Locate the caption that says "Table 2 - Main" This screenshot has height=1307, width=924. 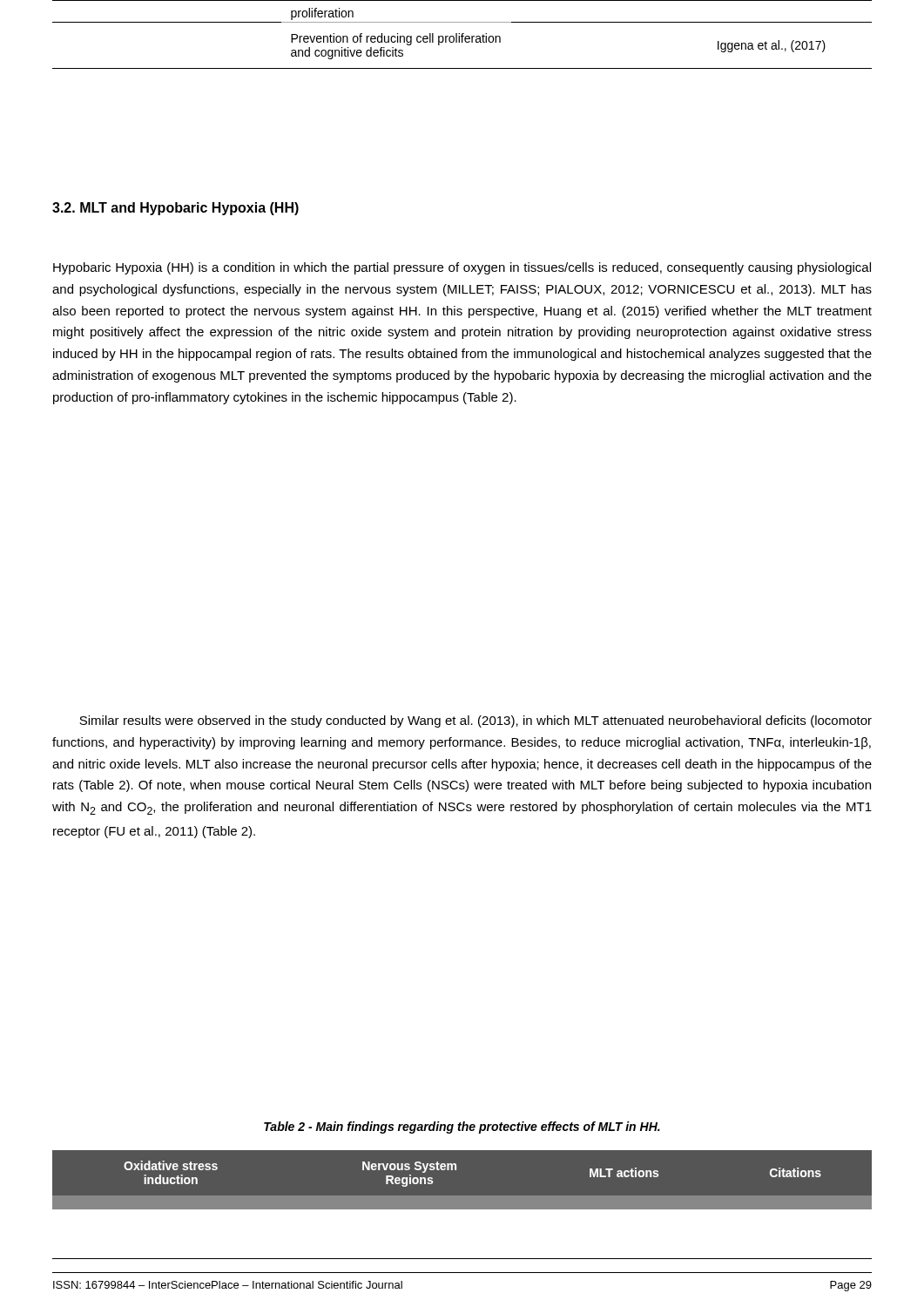click(x=462, y=1127)
